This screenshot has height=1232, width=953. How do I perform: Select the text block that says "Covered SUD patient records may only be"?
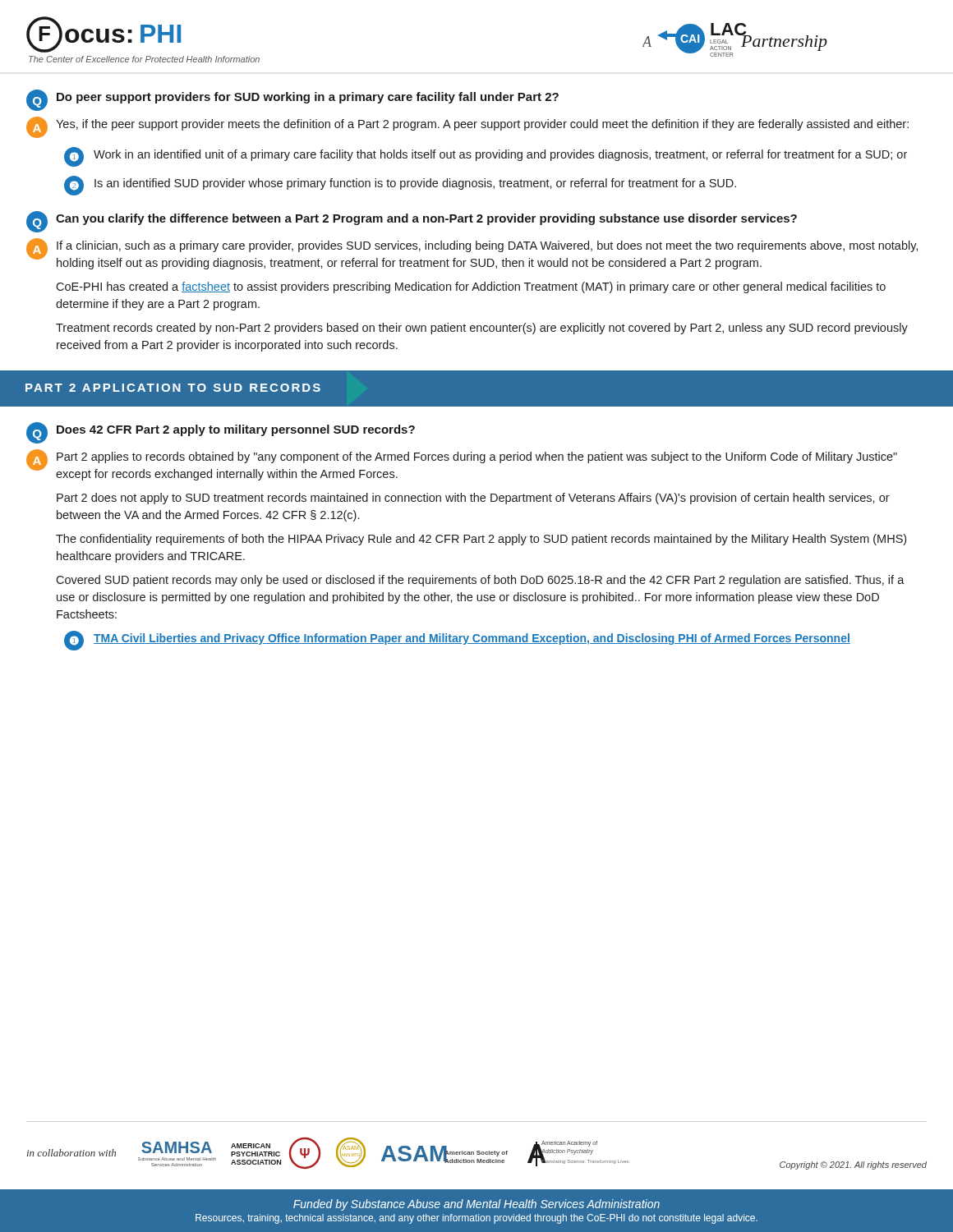[x=489, y=598]
